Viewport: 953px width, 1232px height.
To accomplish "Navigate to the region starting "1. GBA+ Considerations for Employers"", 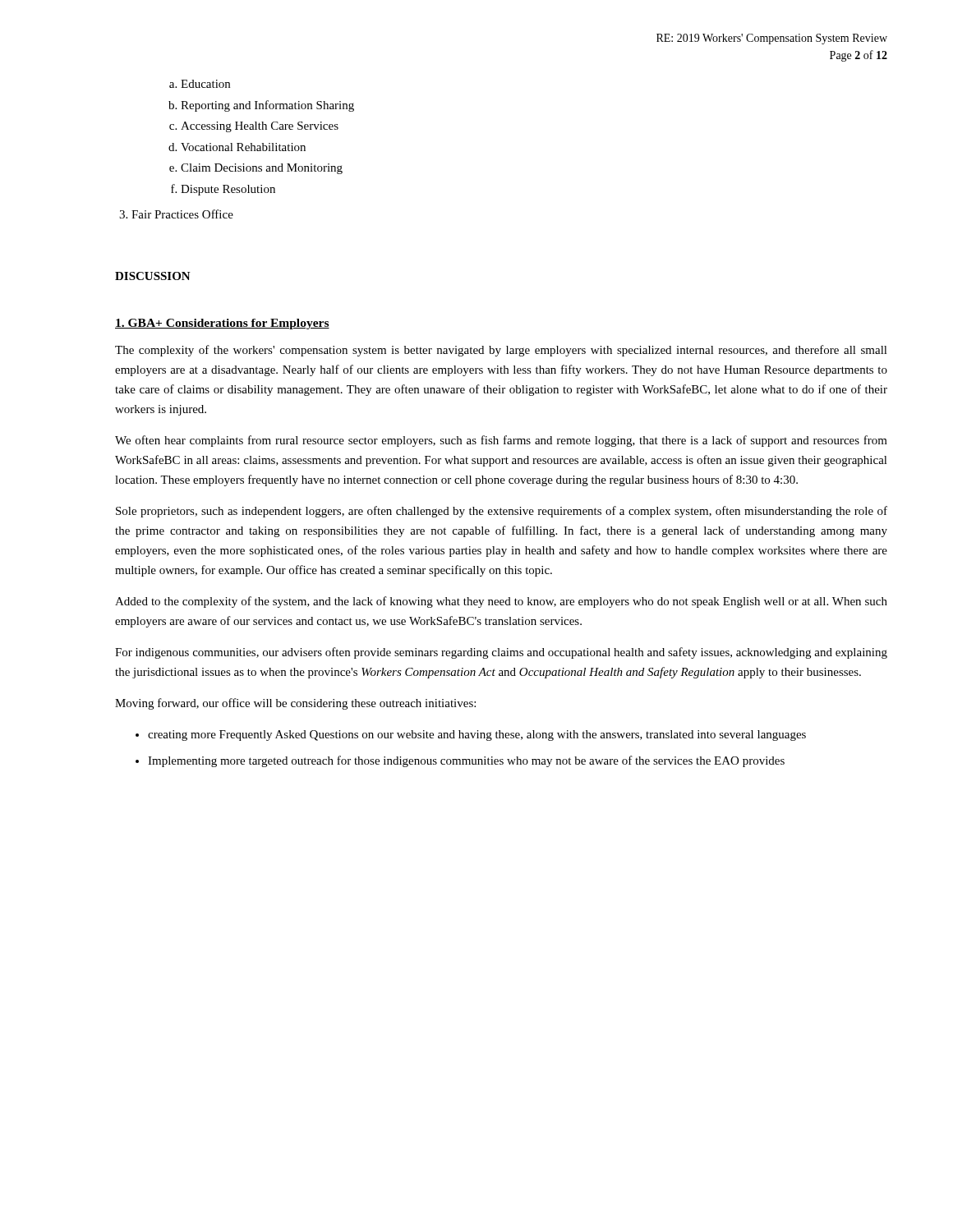I will click(x=222, y=322).
